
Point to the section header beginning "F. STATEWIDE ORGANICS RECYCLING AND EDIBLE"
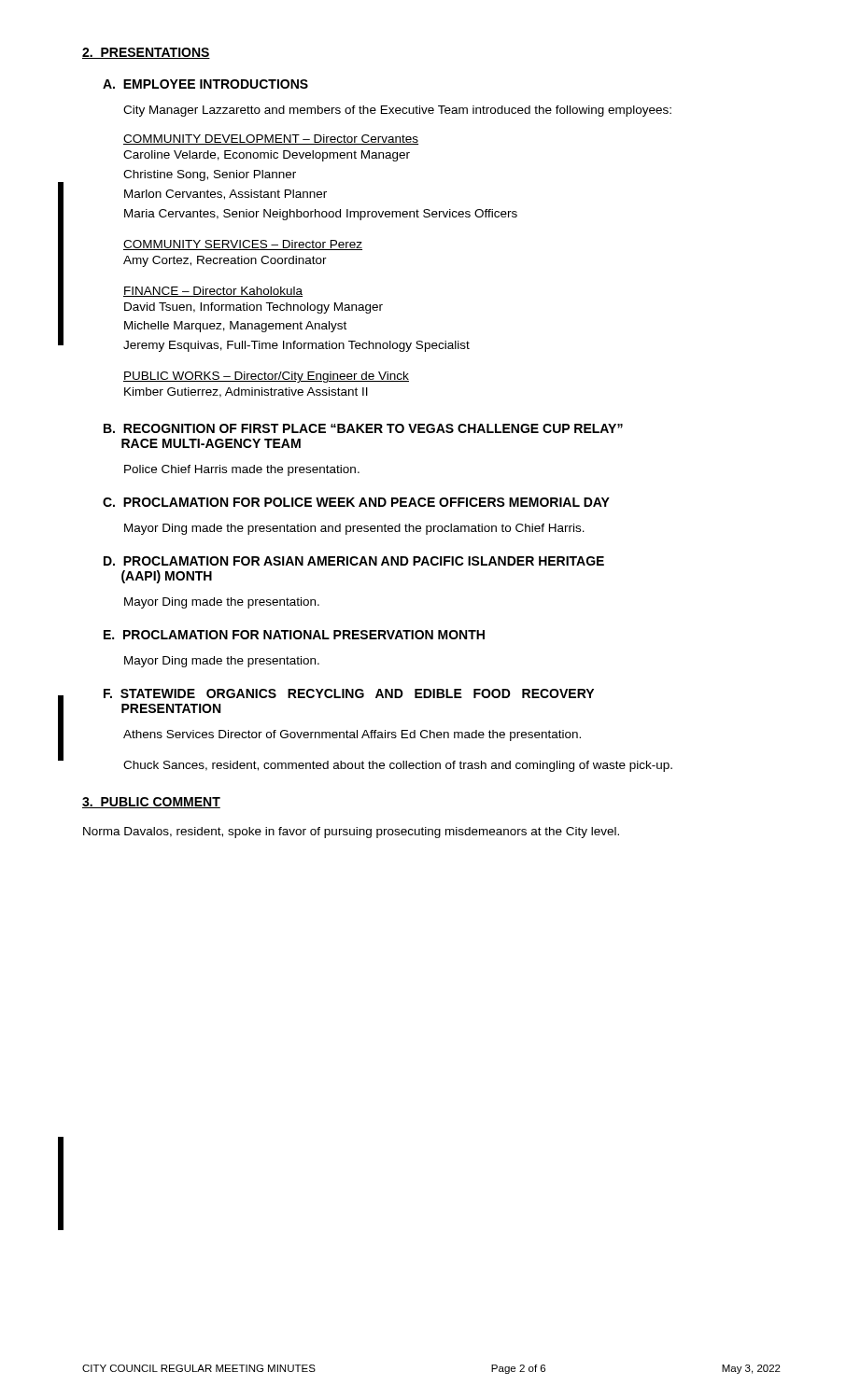coord(349,701)
